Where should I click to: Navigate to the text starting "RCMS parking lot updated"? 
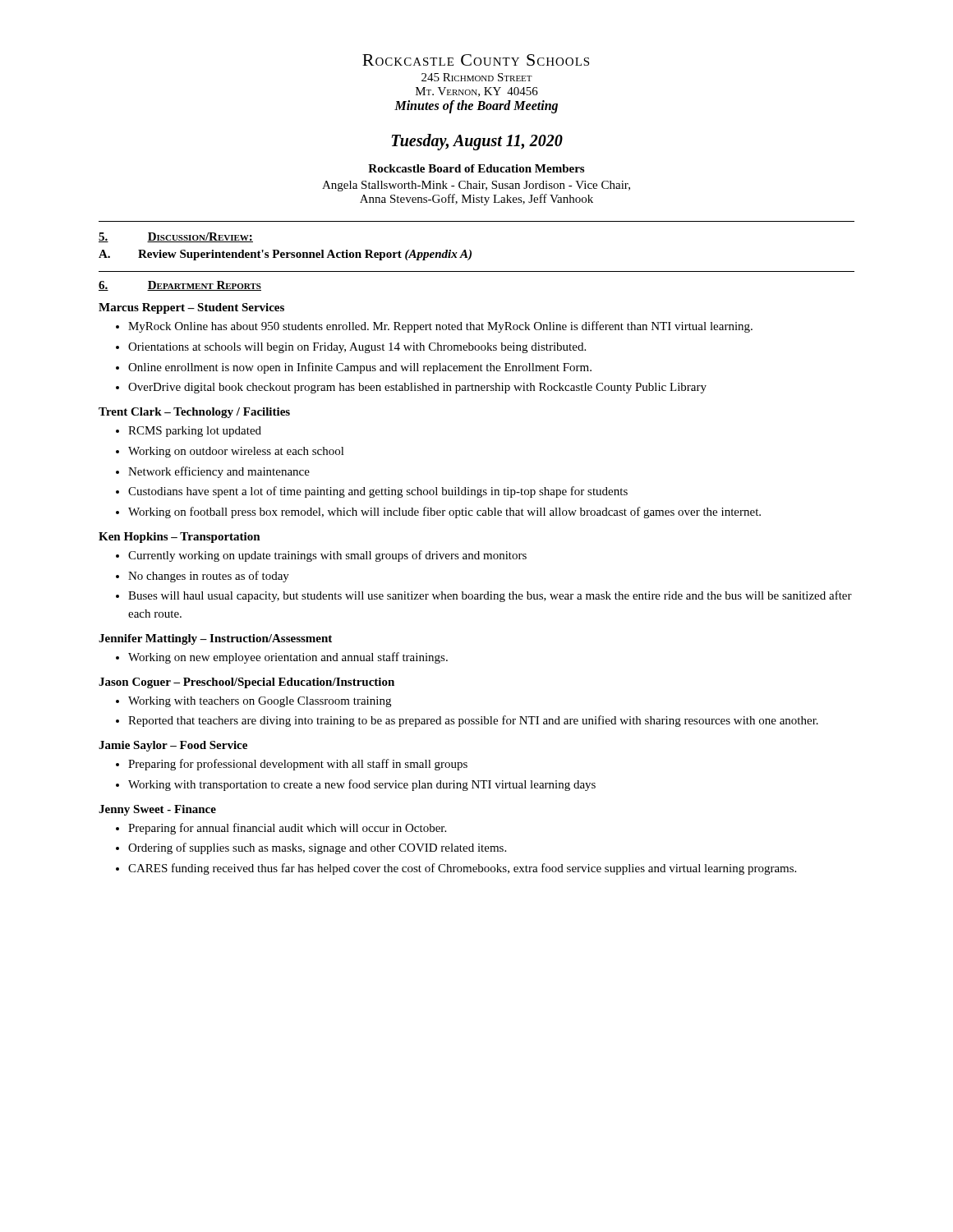pos(189,432)
